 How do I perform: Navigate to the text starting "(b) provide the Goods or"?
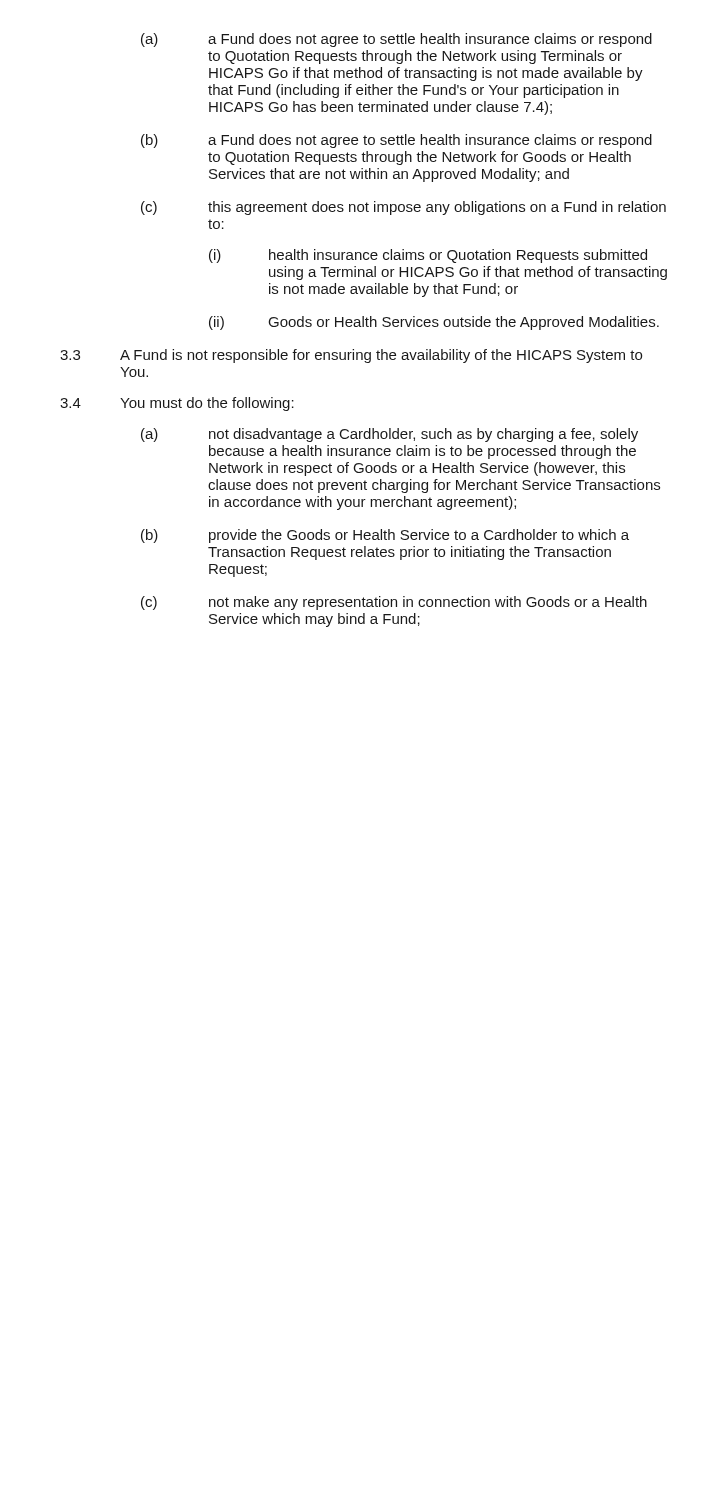point(404,552)
